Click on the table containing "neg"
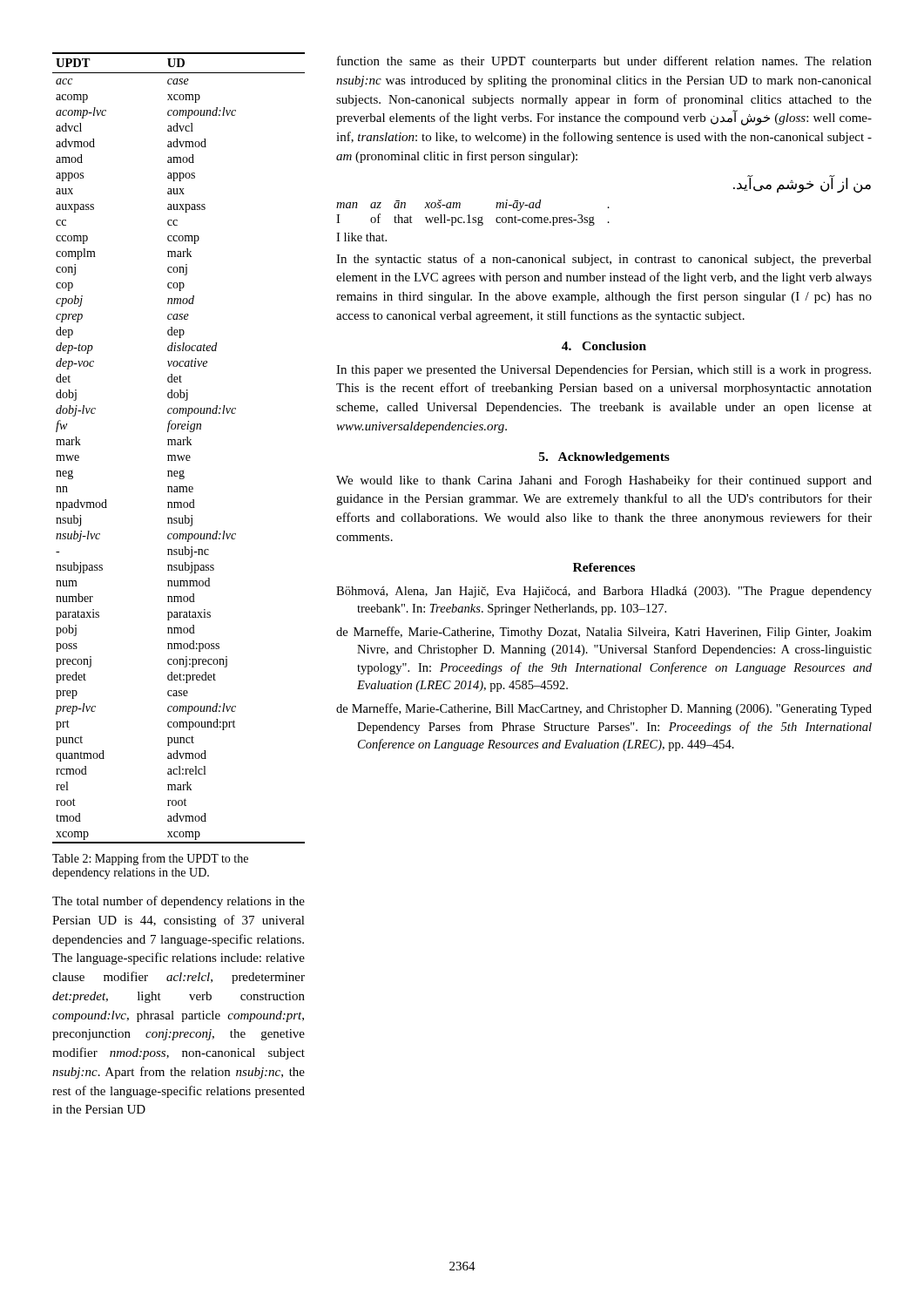Image resolution: width=924 pixels, height=1307 pixels. point(179,449)
